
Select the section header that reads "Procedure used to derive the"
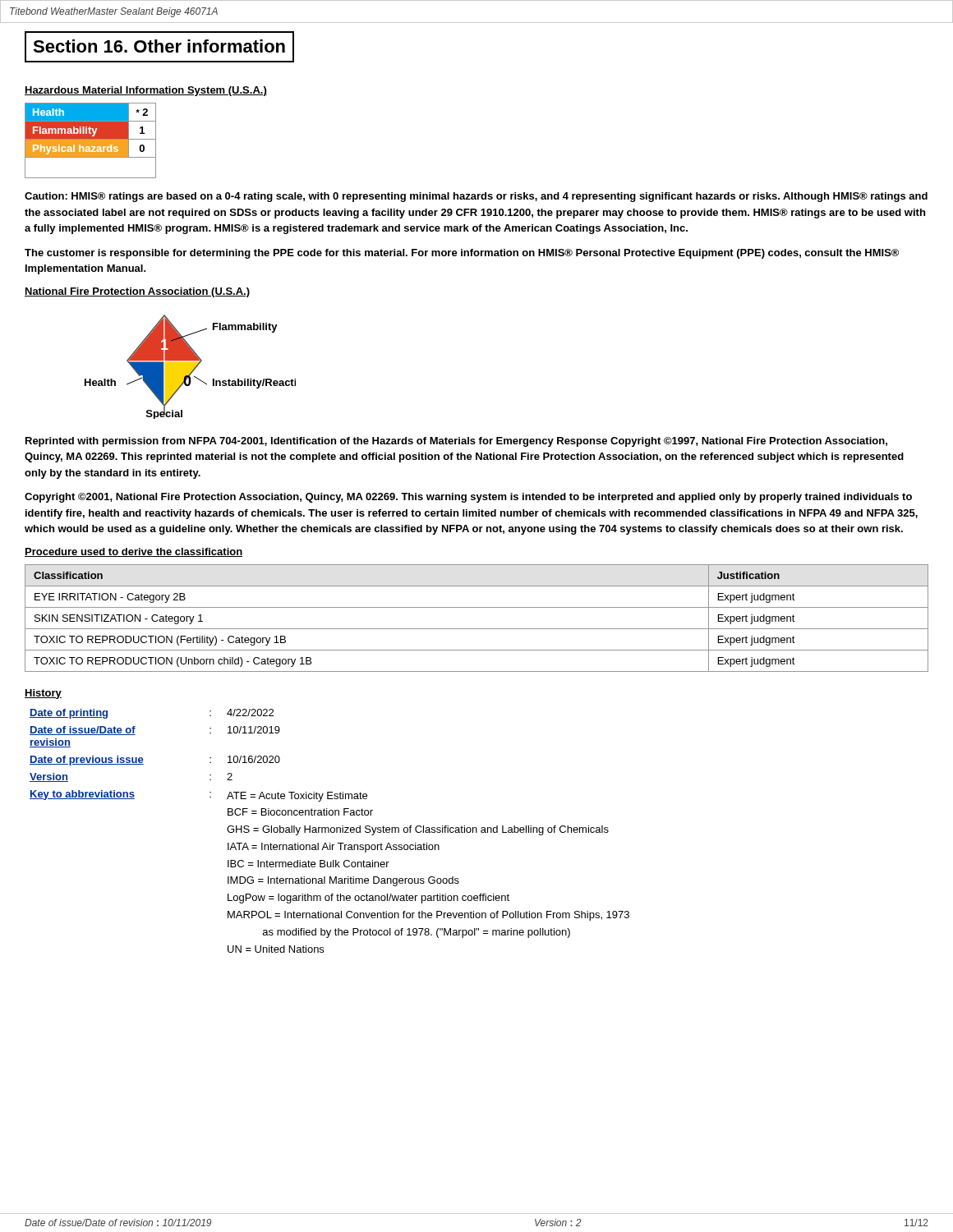tap(134, 552)
